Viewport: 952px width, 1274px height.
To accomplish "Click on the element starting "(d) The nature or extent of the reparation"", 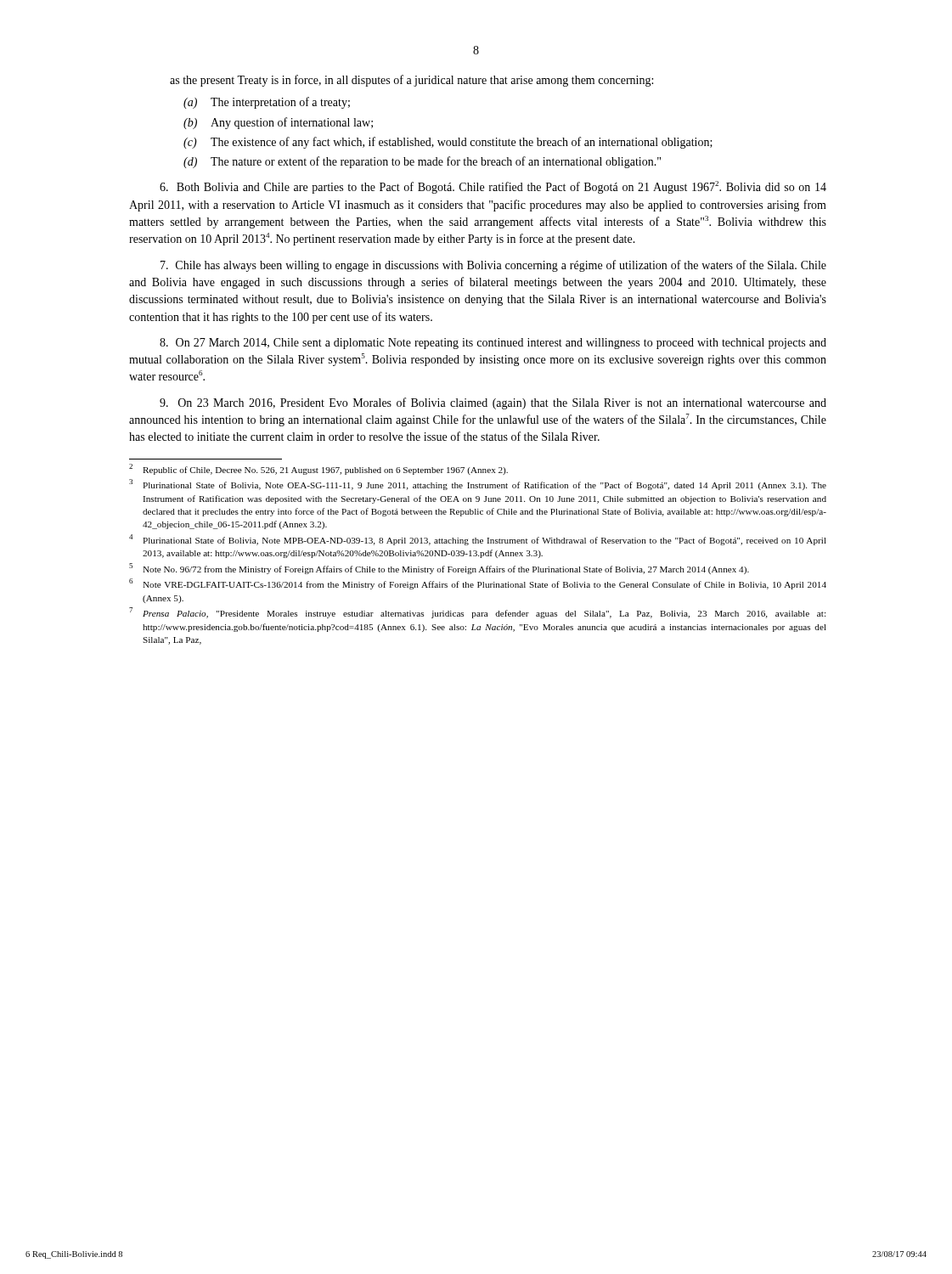I will coord(422,162).
